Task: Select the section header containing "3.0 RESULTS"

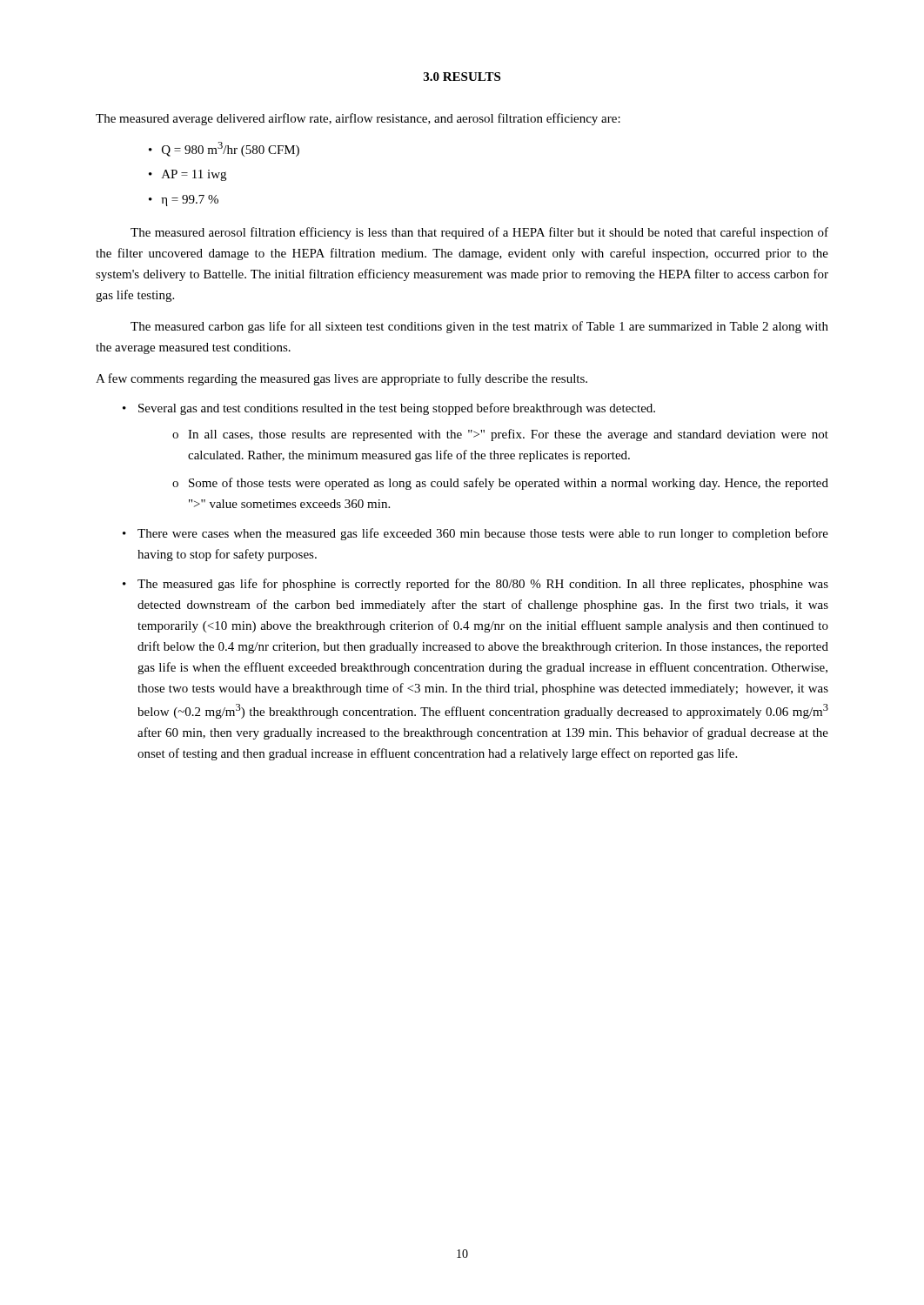Action: coord(462,77)
